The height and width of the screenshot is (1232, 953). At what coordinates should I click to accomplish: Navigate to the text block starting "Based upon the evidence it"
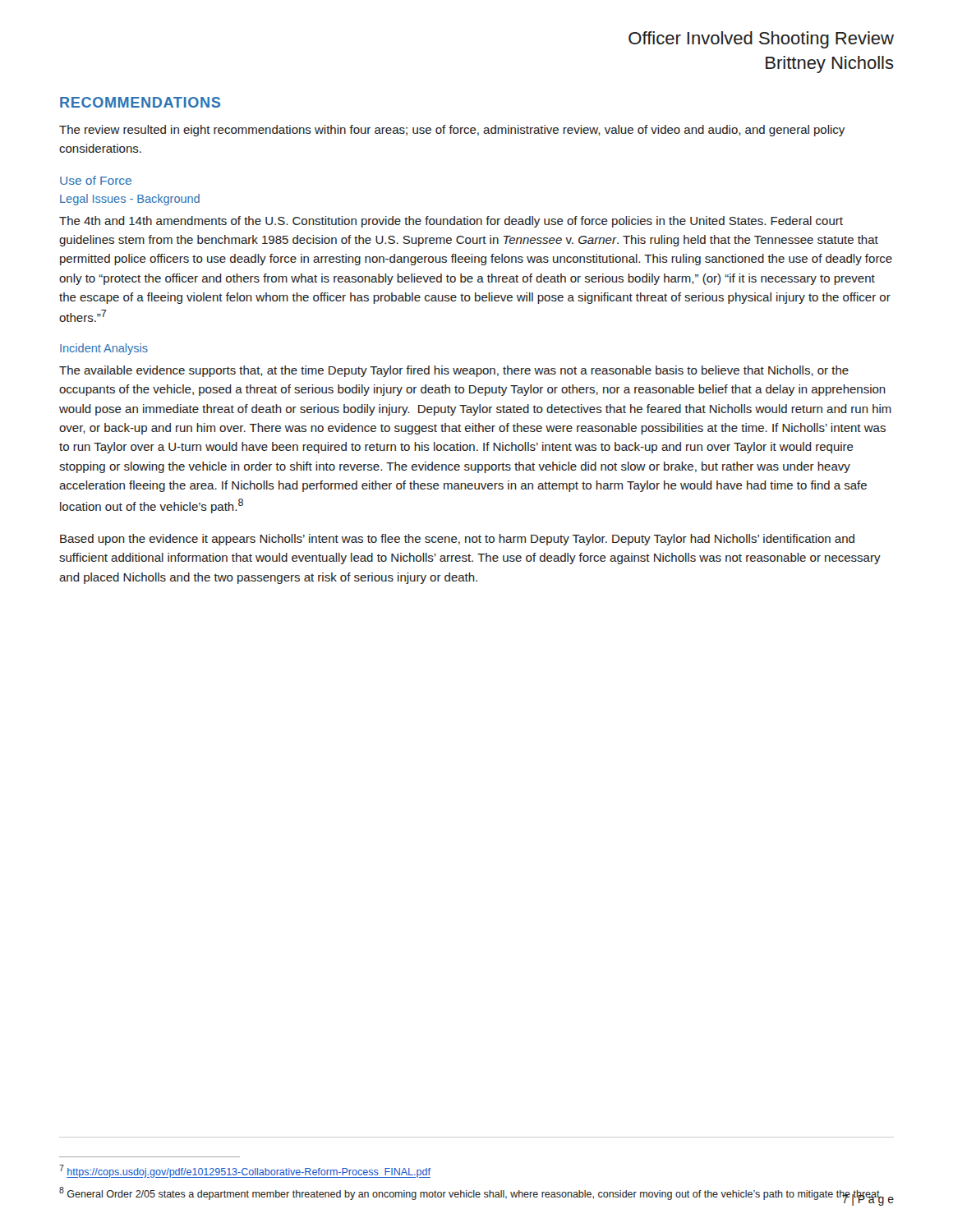coord(470,558)
